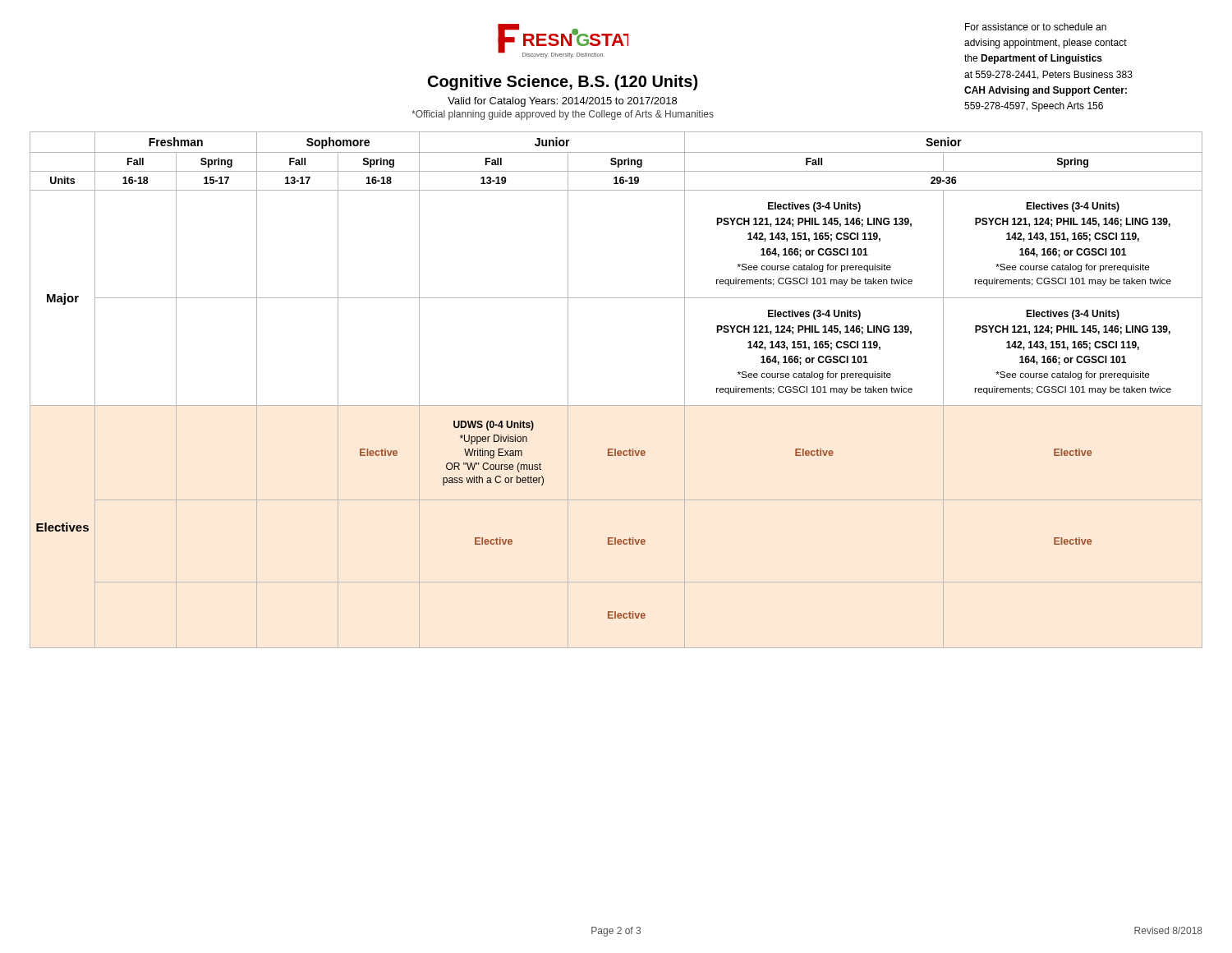The image size is (1232, 953).
Task: Select the table that reads "Electives (3-4 Units) PSYCH 121,"
Action: click(616, 390)
